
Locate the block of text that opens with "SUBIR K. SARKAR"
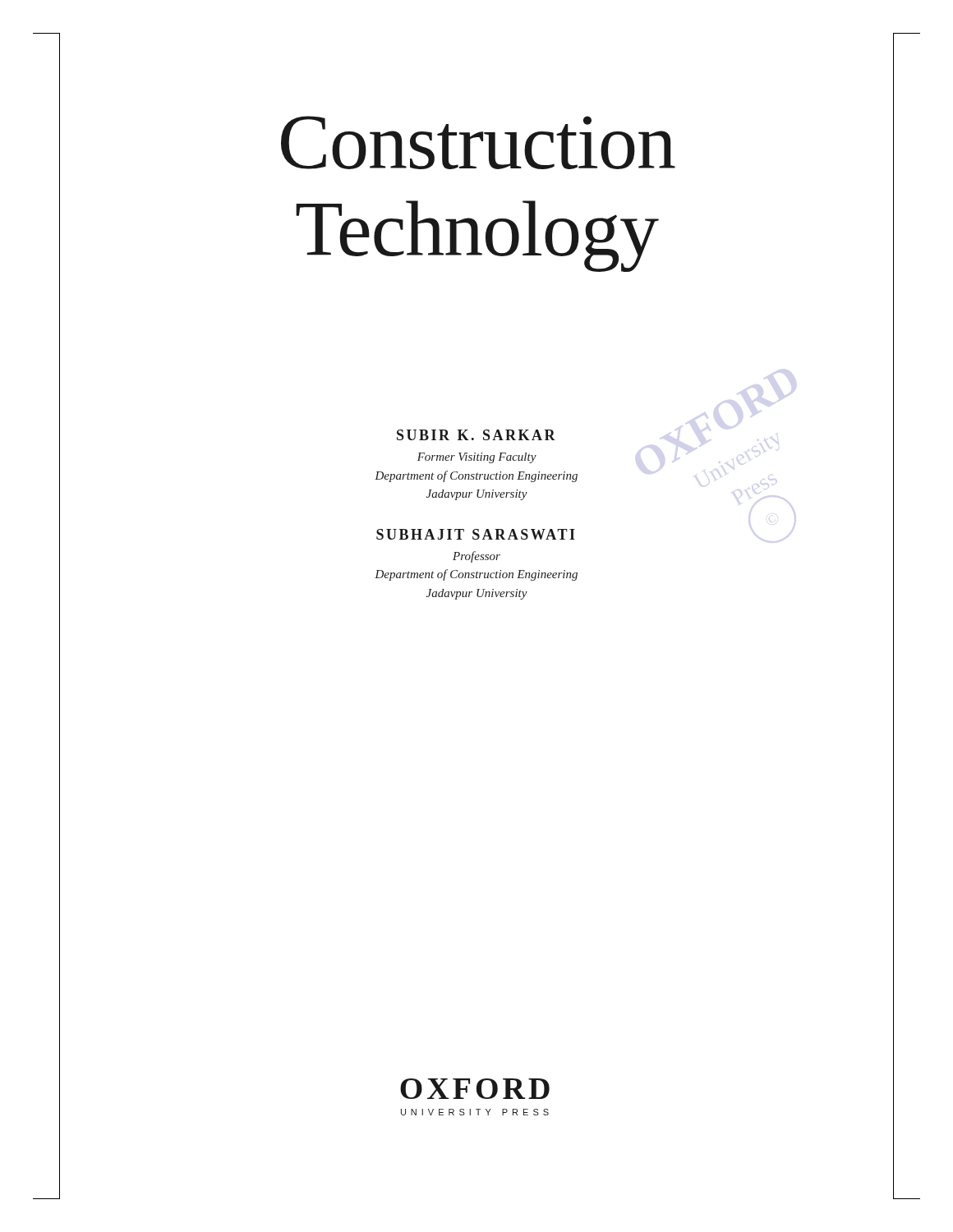pos(476,515)
